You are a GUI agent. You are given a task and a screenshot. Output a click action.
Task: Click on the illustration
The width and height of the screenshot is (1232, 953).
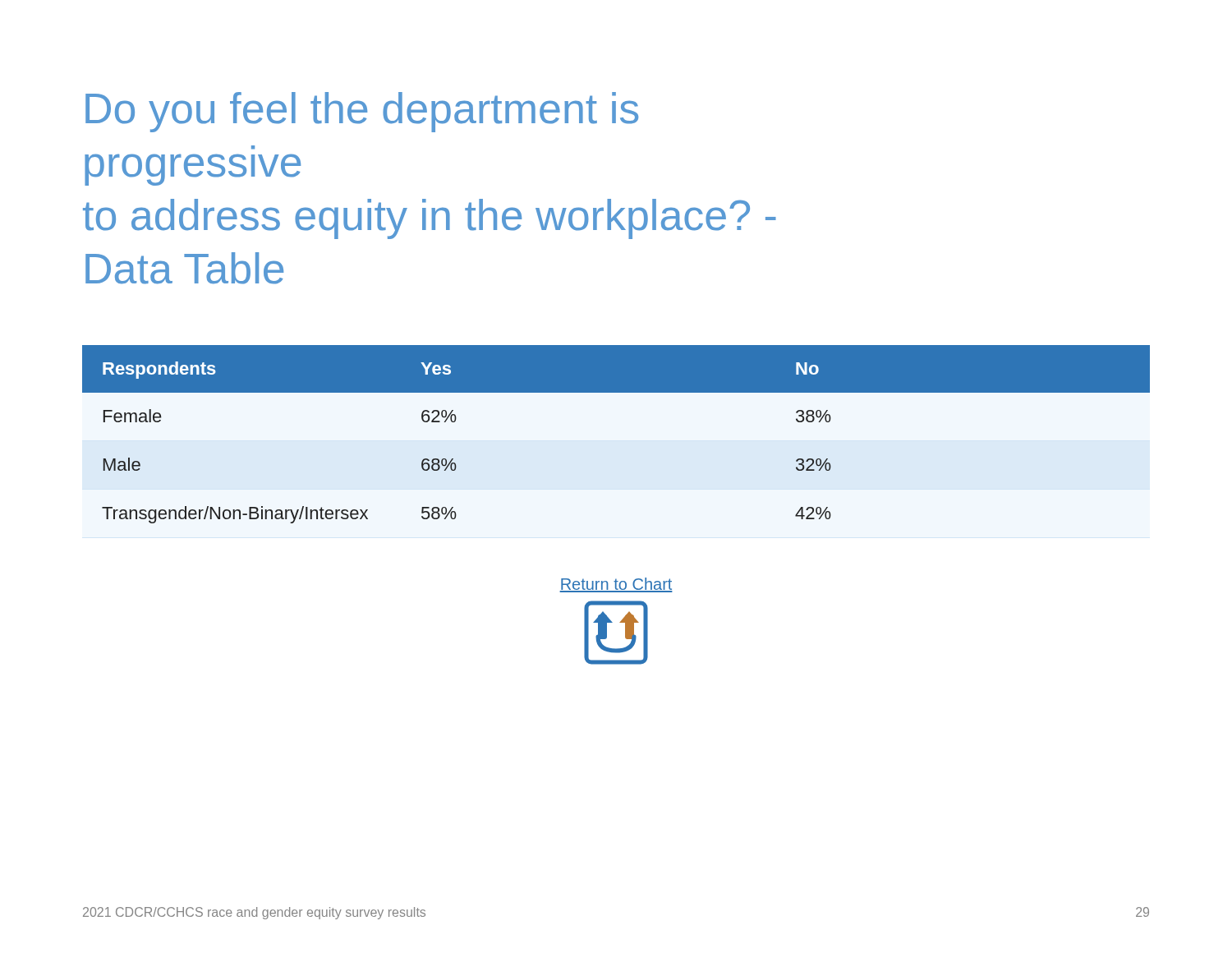616,634
